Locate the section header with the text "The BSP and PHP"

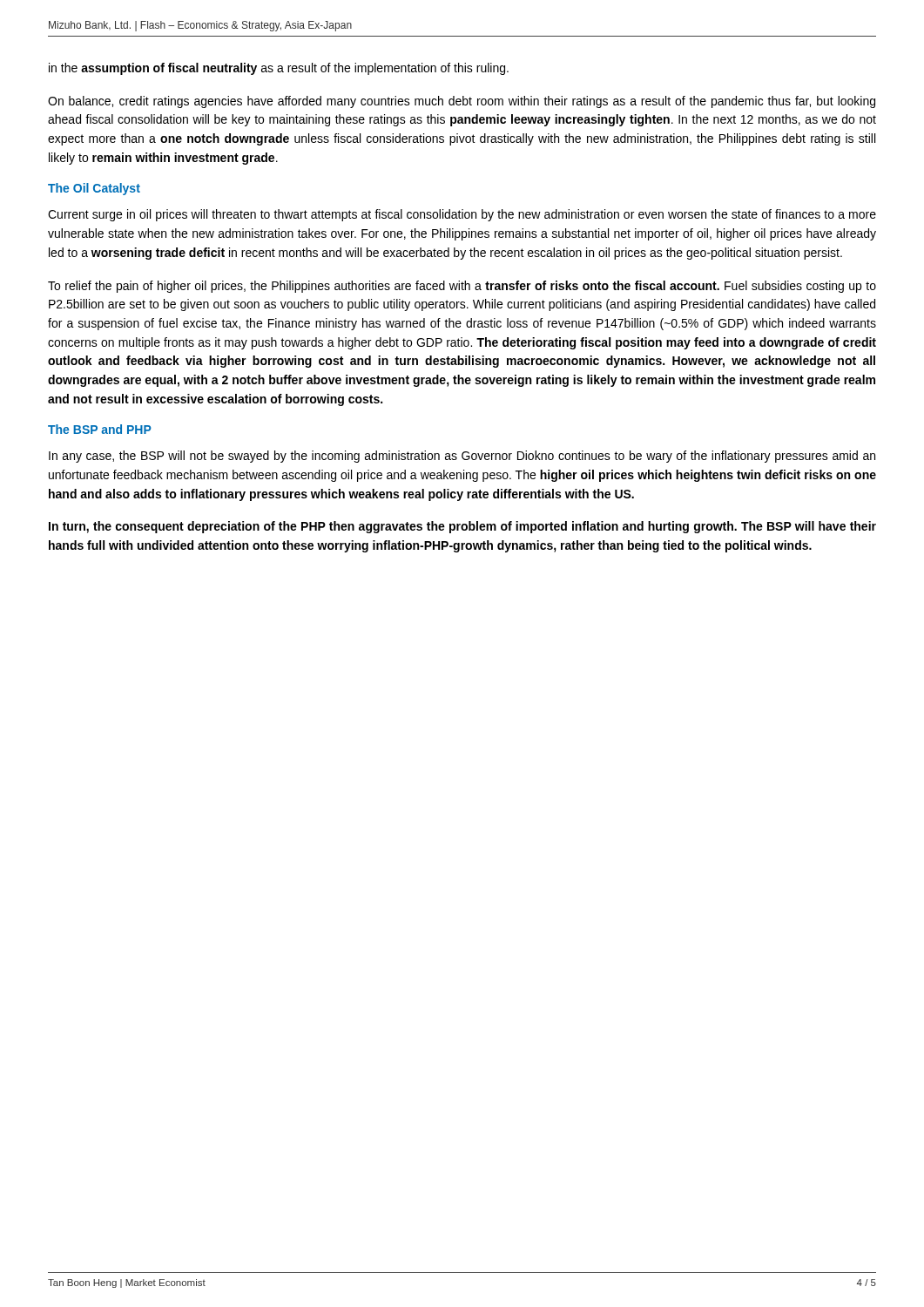point(100,430)
